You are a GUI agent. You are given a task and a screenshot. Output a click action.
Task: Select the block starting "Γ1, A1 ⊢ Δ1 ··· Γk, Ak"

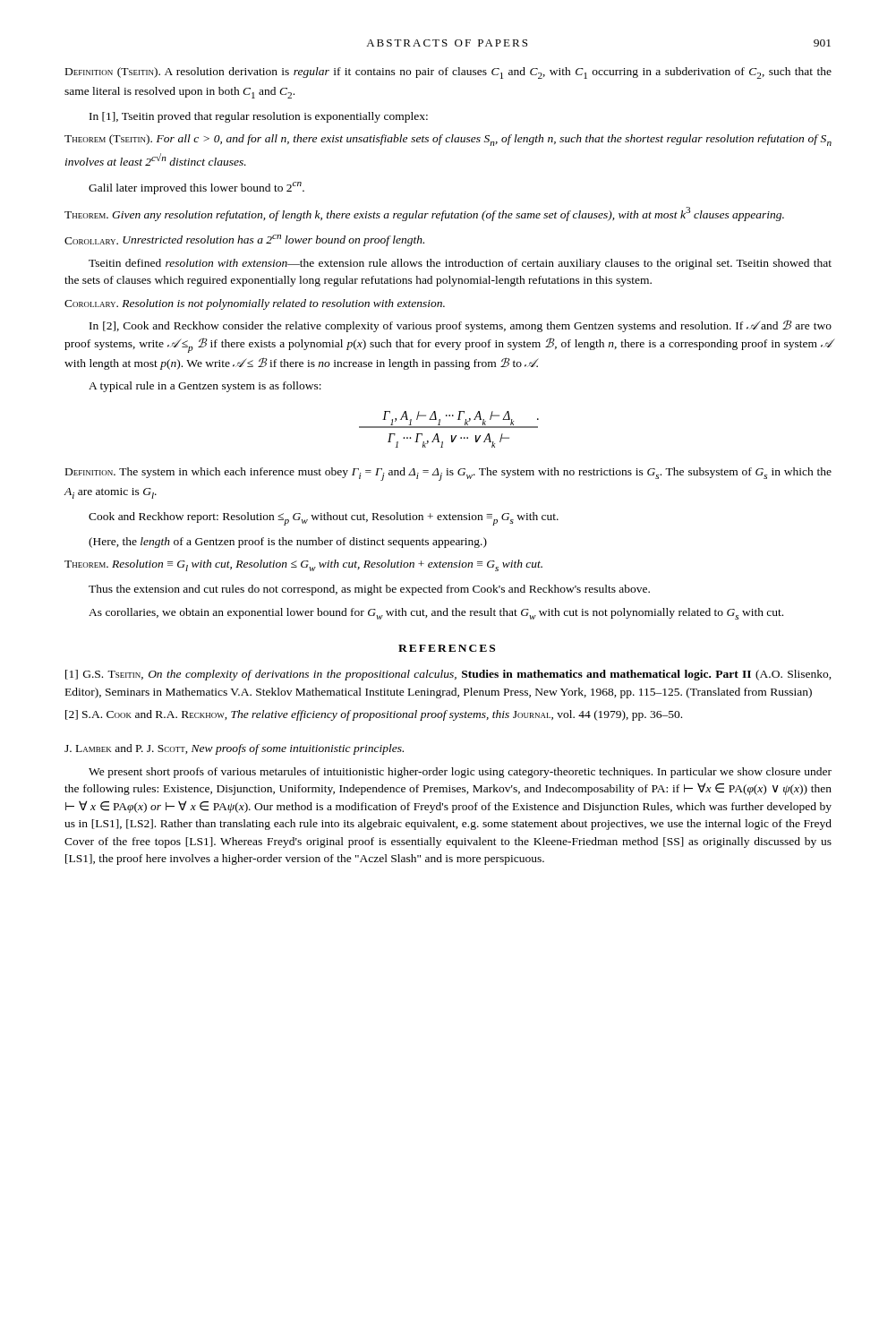click(x=448, y=426)
